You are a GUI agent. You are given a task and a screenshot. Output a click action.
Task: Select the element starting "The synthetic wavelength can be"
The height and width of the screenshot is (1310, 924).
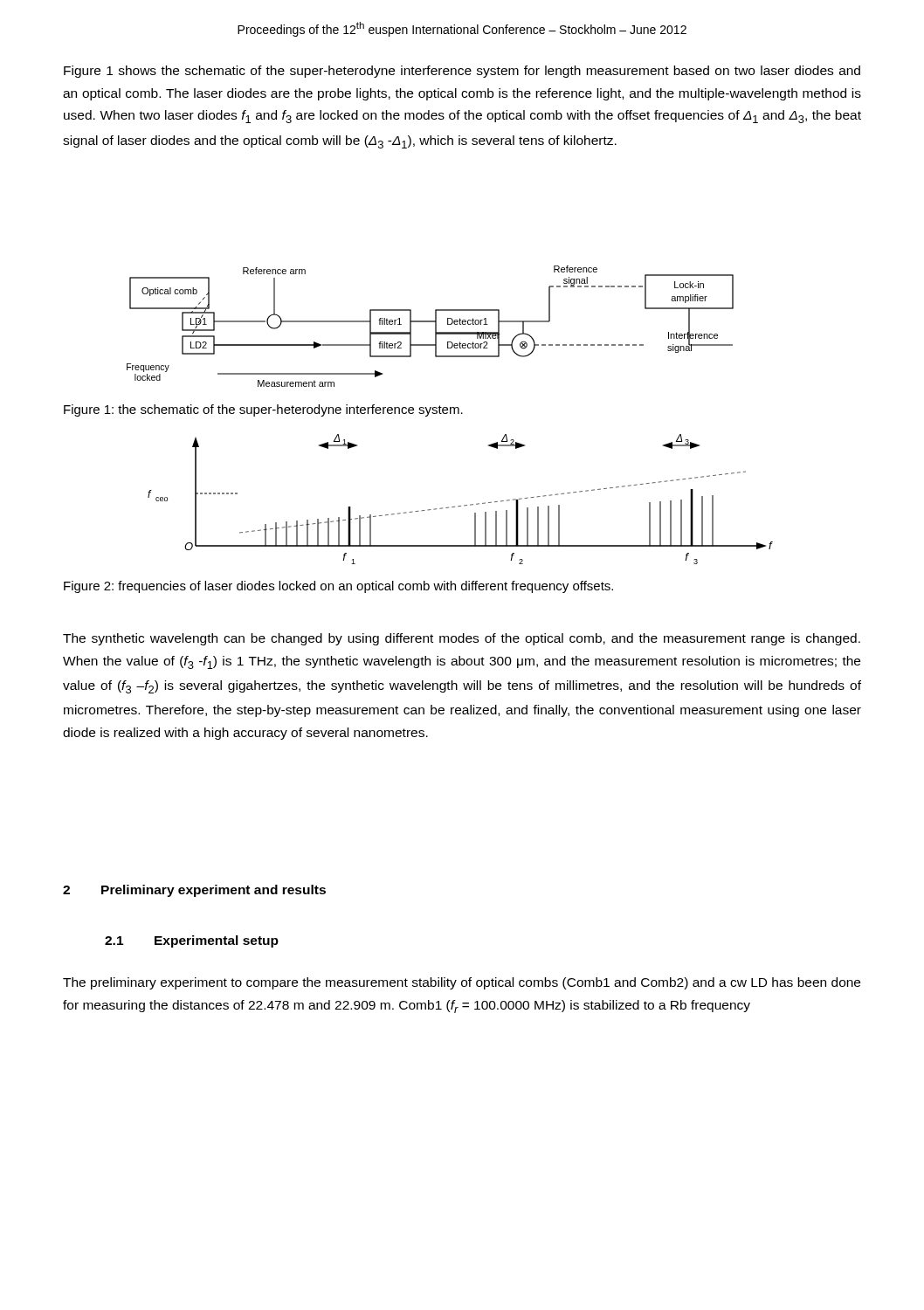click(462, 685)
